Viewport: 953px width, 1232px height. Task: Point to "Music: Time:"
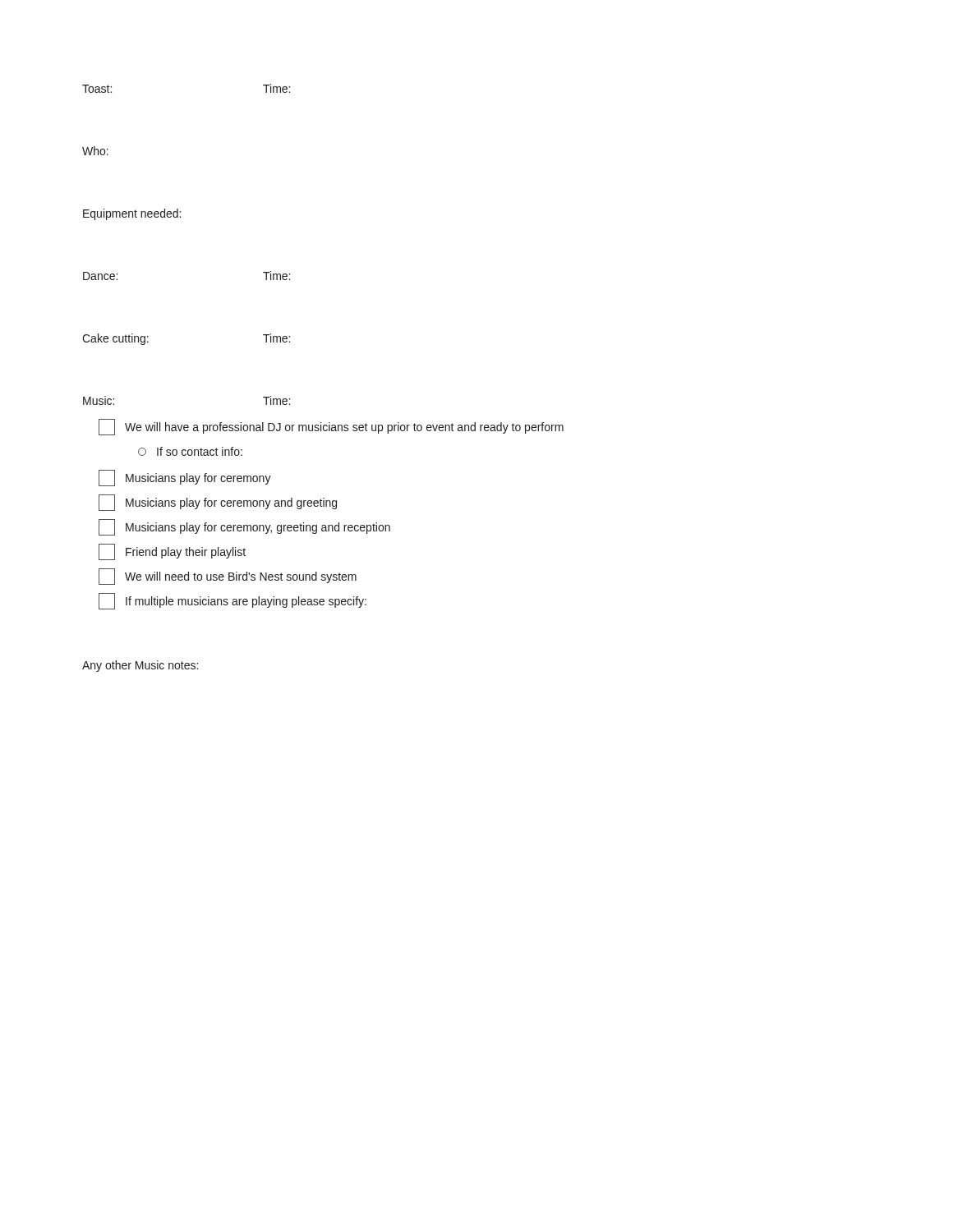[x=101, y=401]
